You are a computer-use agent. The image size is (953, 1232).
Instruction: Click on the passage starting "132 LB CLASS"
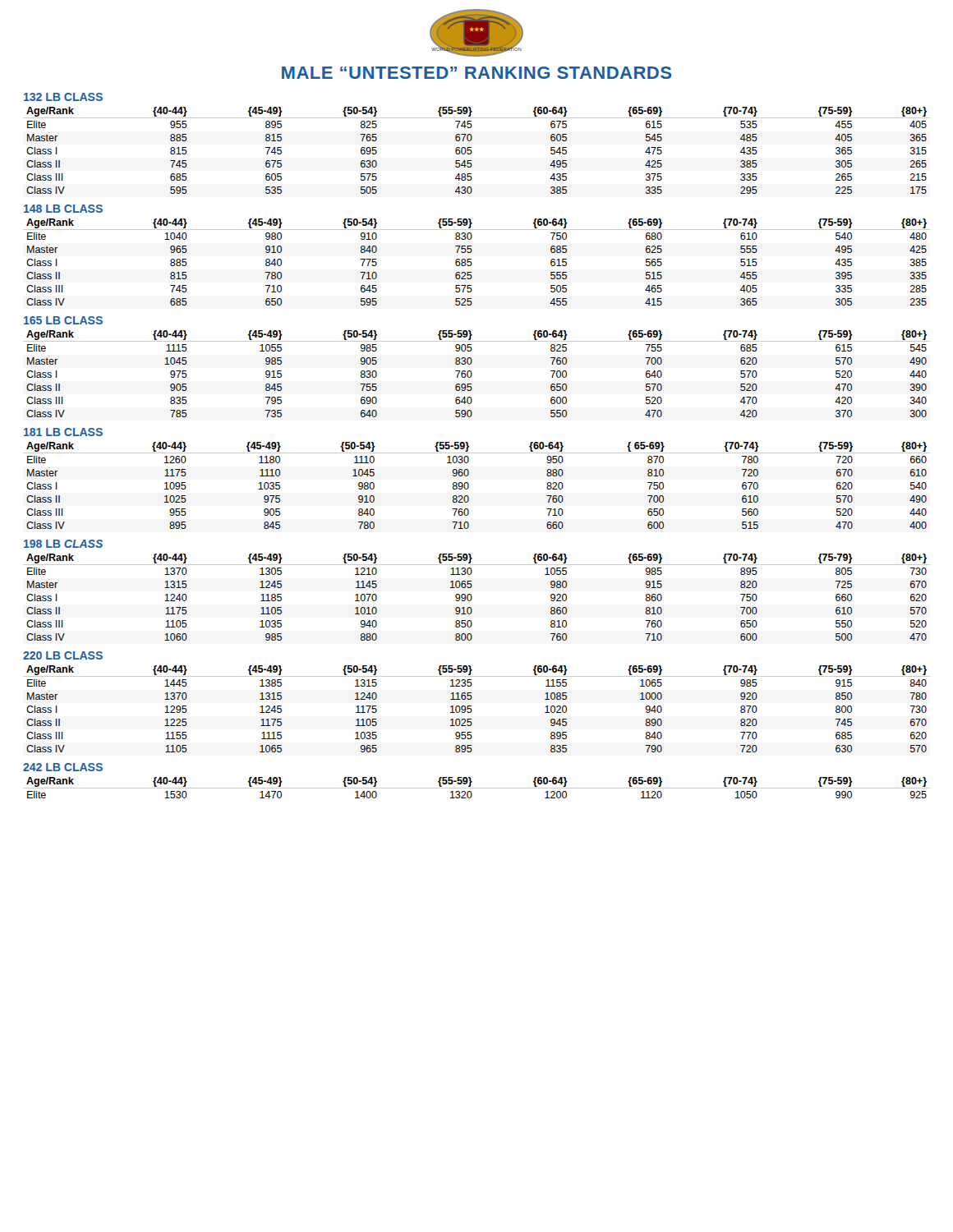click(63, 97)
